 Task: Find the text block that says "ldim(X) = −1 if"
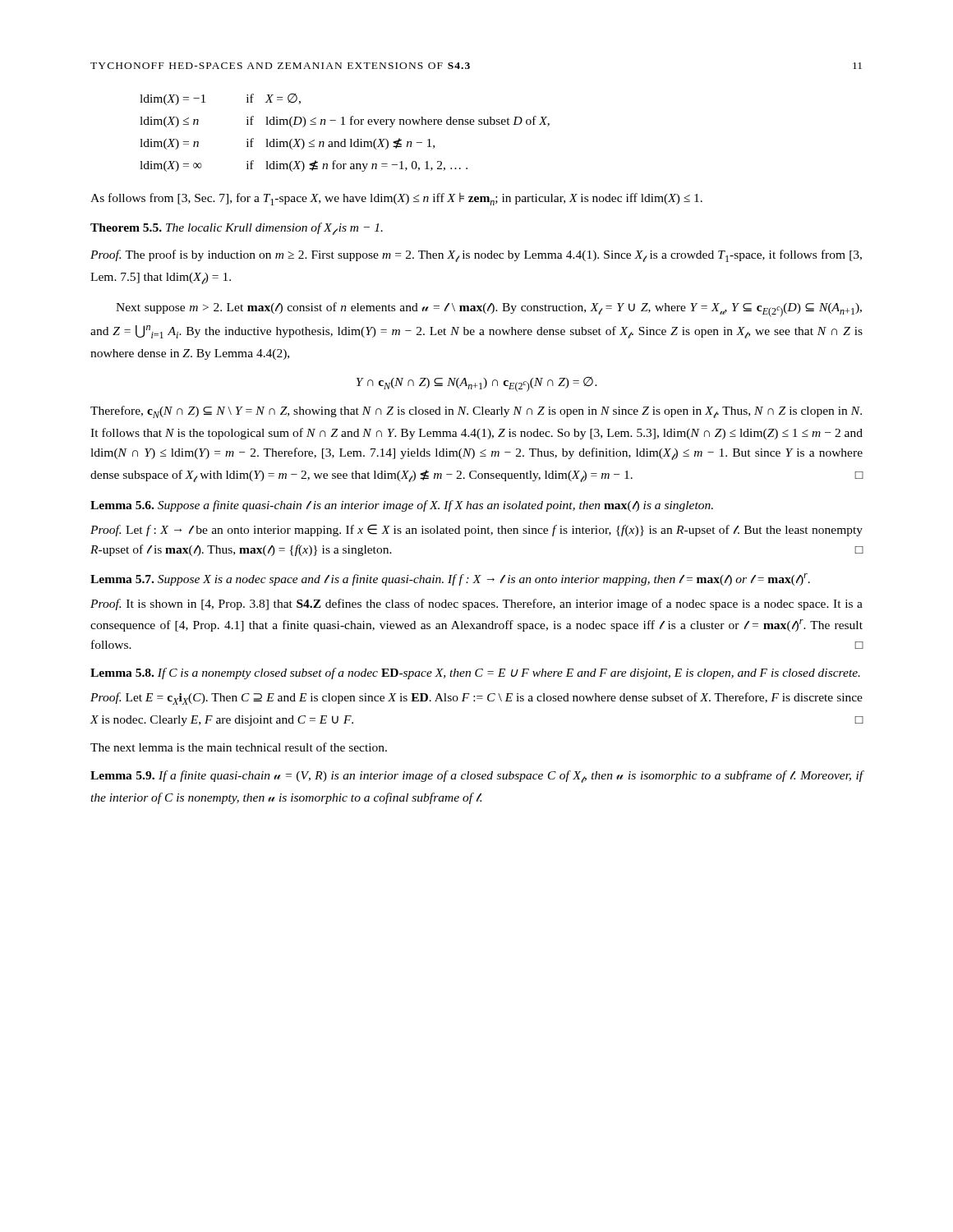pos(396,149)
